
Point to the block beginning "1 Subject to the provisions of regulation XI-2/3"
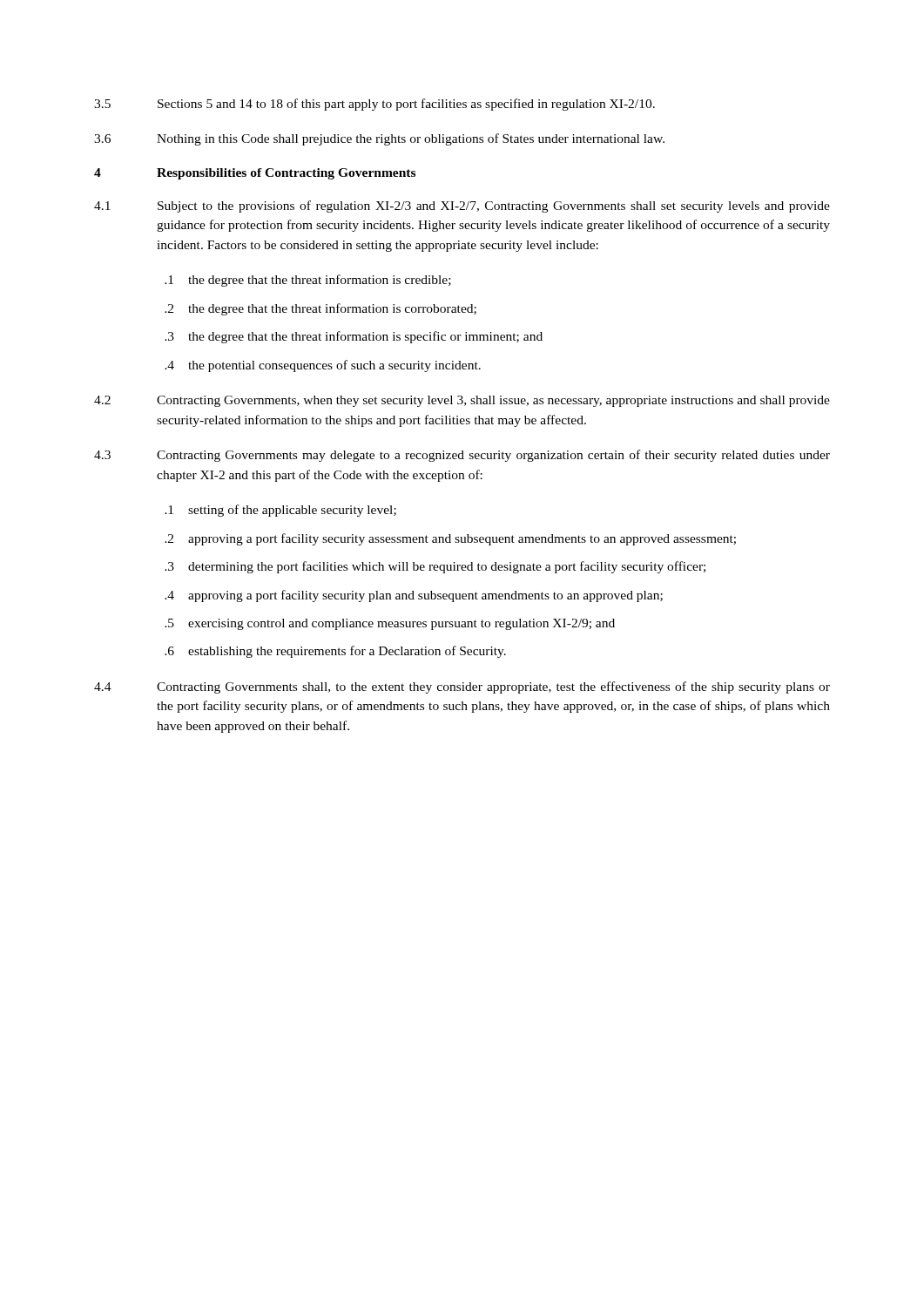[x=462, y=225]
